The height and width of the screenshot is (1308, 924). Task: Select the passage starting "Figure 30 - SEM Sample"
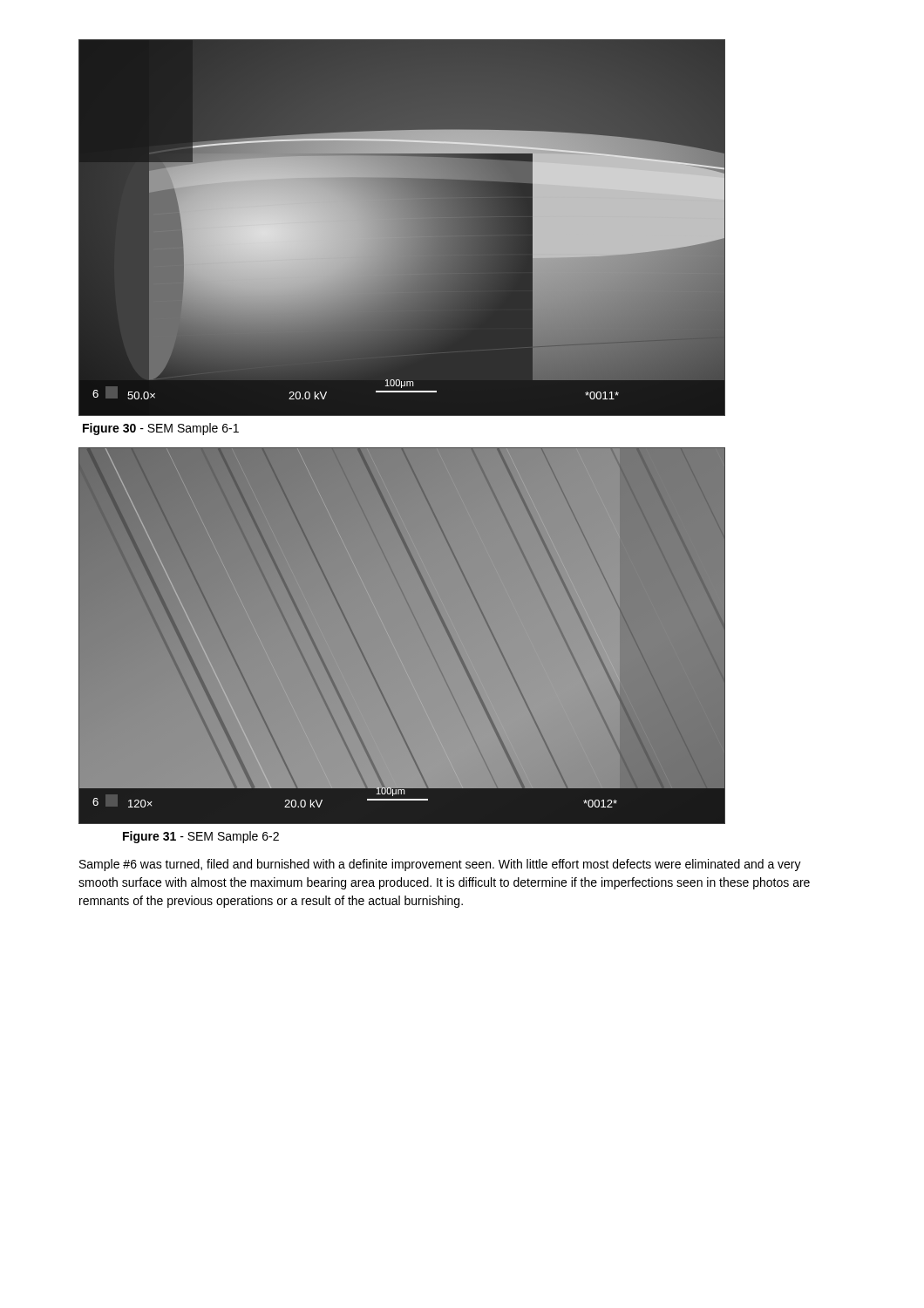[161, 428]
